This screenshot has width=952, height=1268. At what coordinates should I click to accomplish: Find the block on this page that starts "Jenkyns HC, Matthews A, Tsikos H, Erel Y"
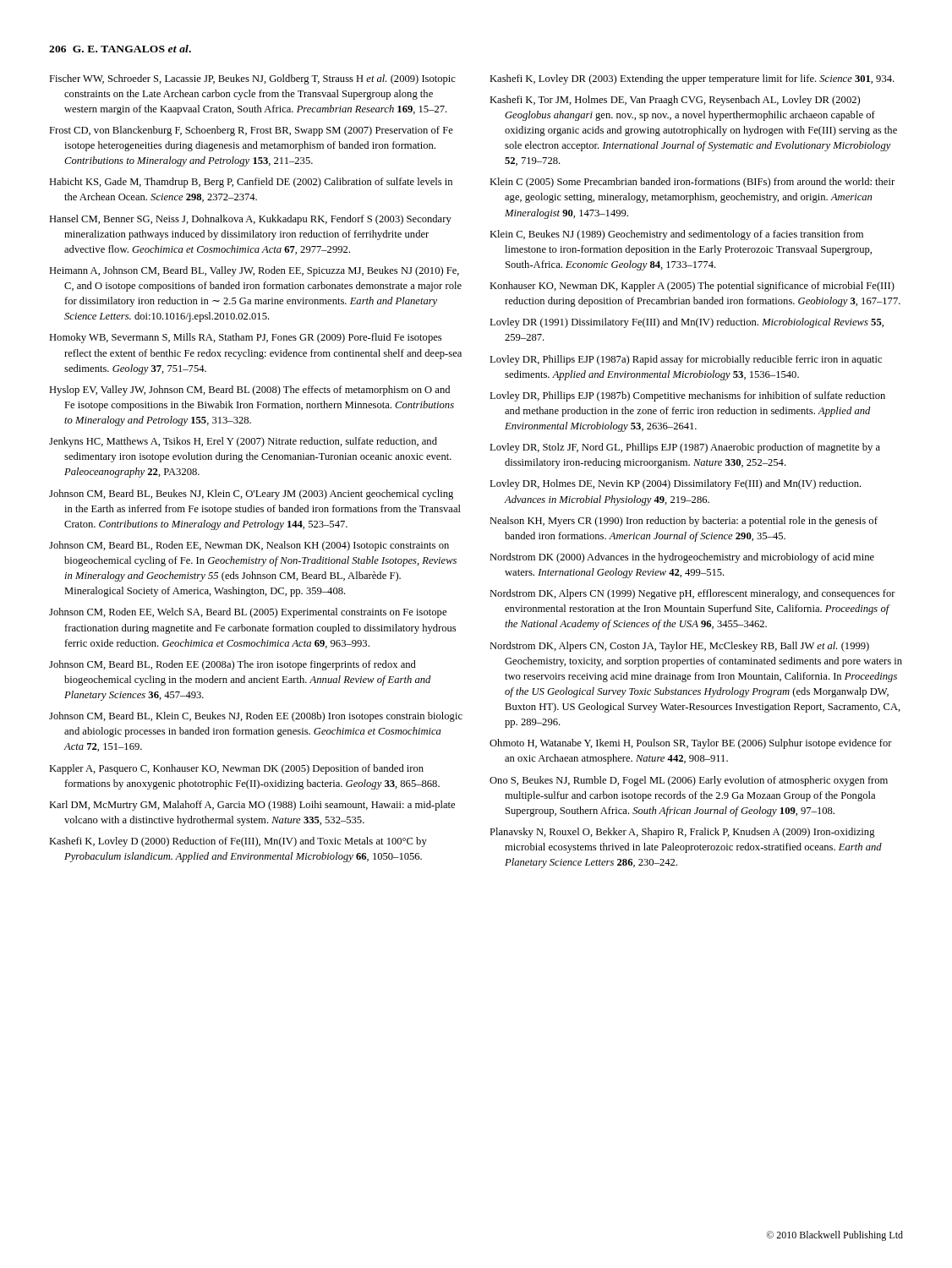(x=250, y=457)
